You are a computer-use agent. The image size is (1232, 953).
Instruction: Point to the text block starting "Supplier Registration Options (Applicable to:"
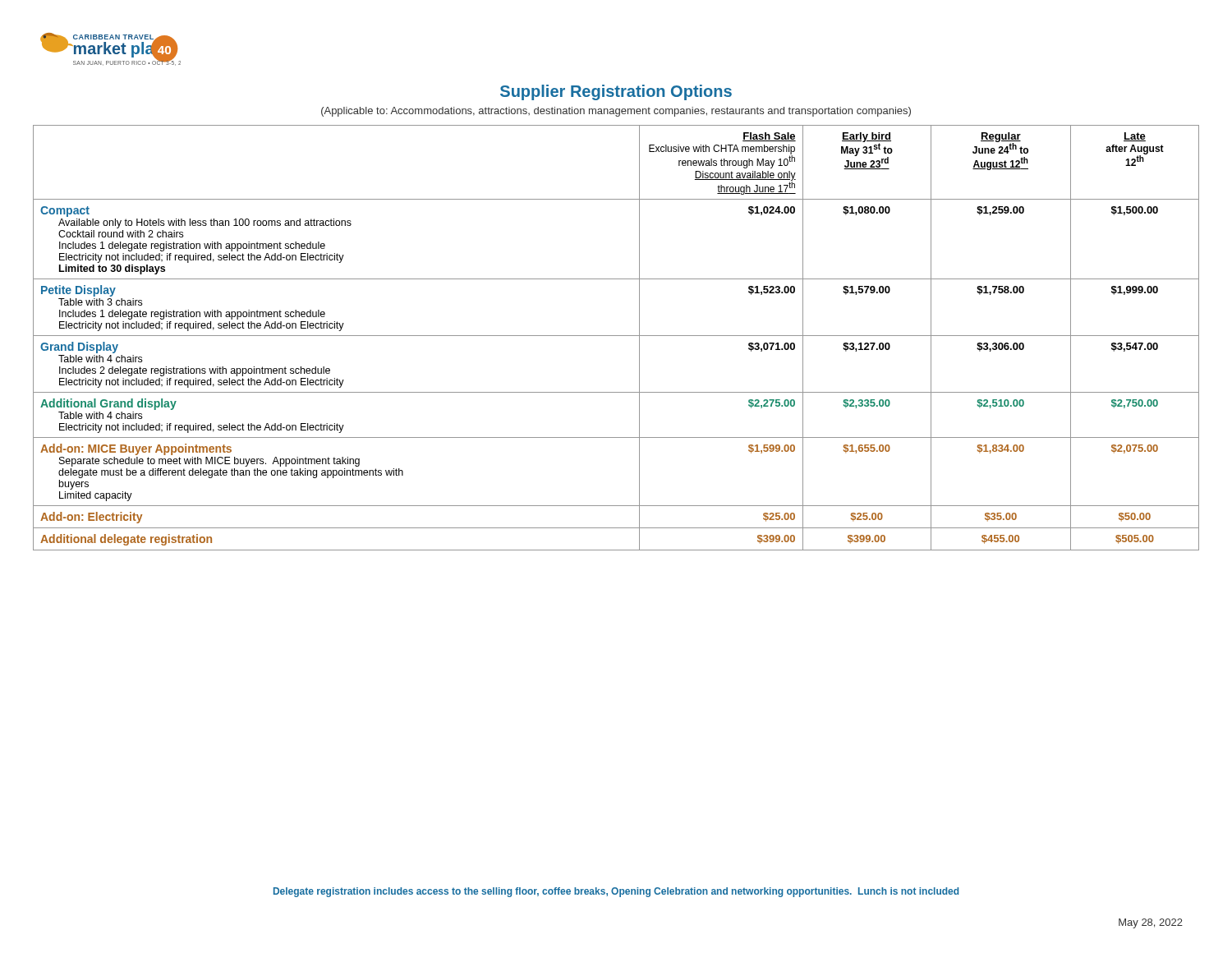tap(616, 99)
